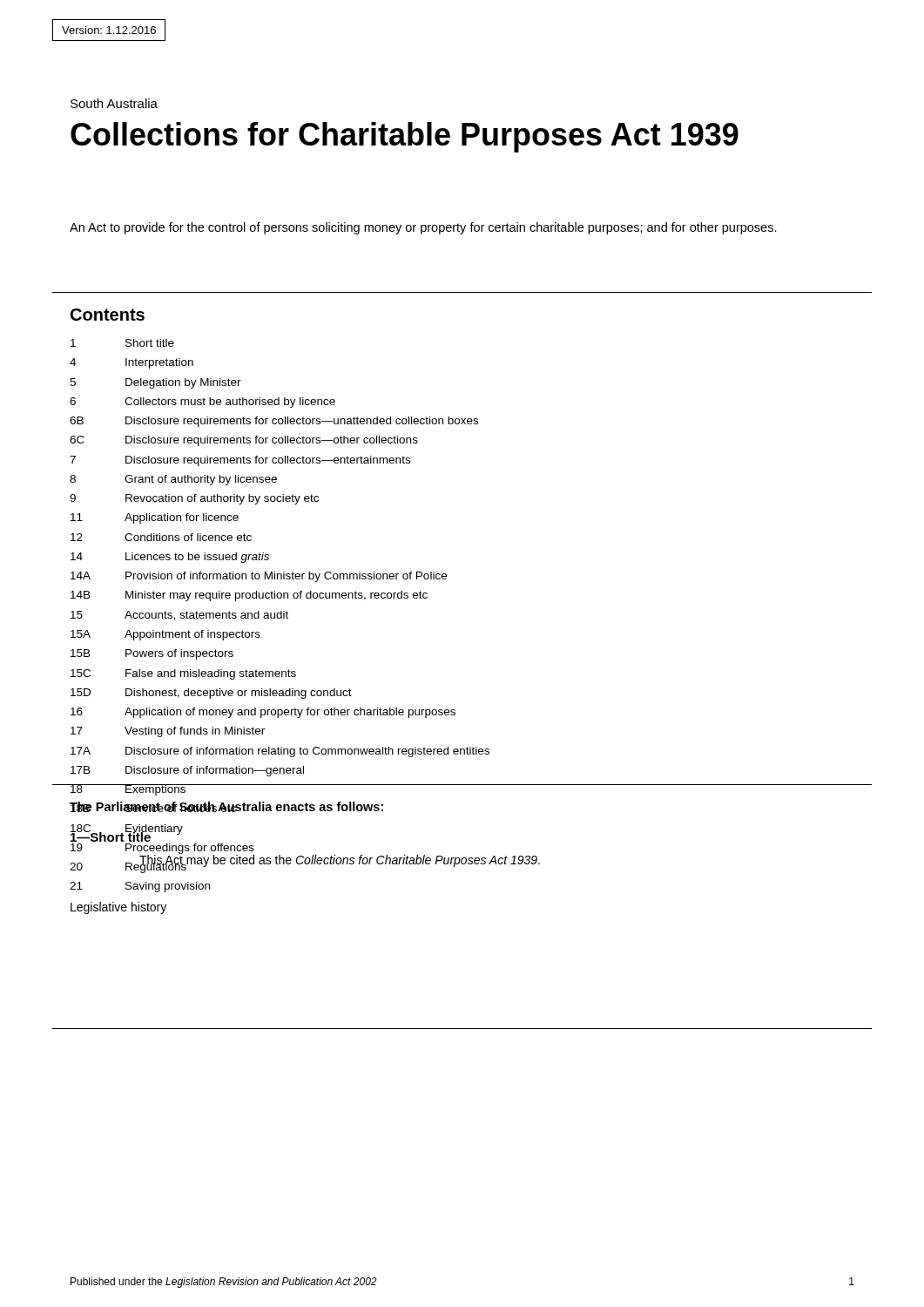Where does it say "17Vesting of funds in Minister"?
This screenshot has height=1307, width=924.
pyautogui.click(x=168, y=732)
